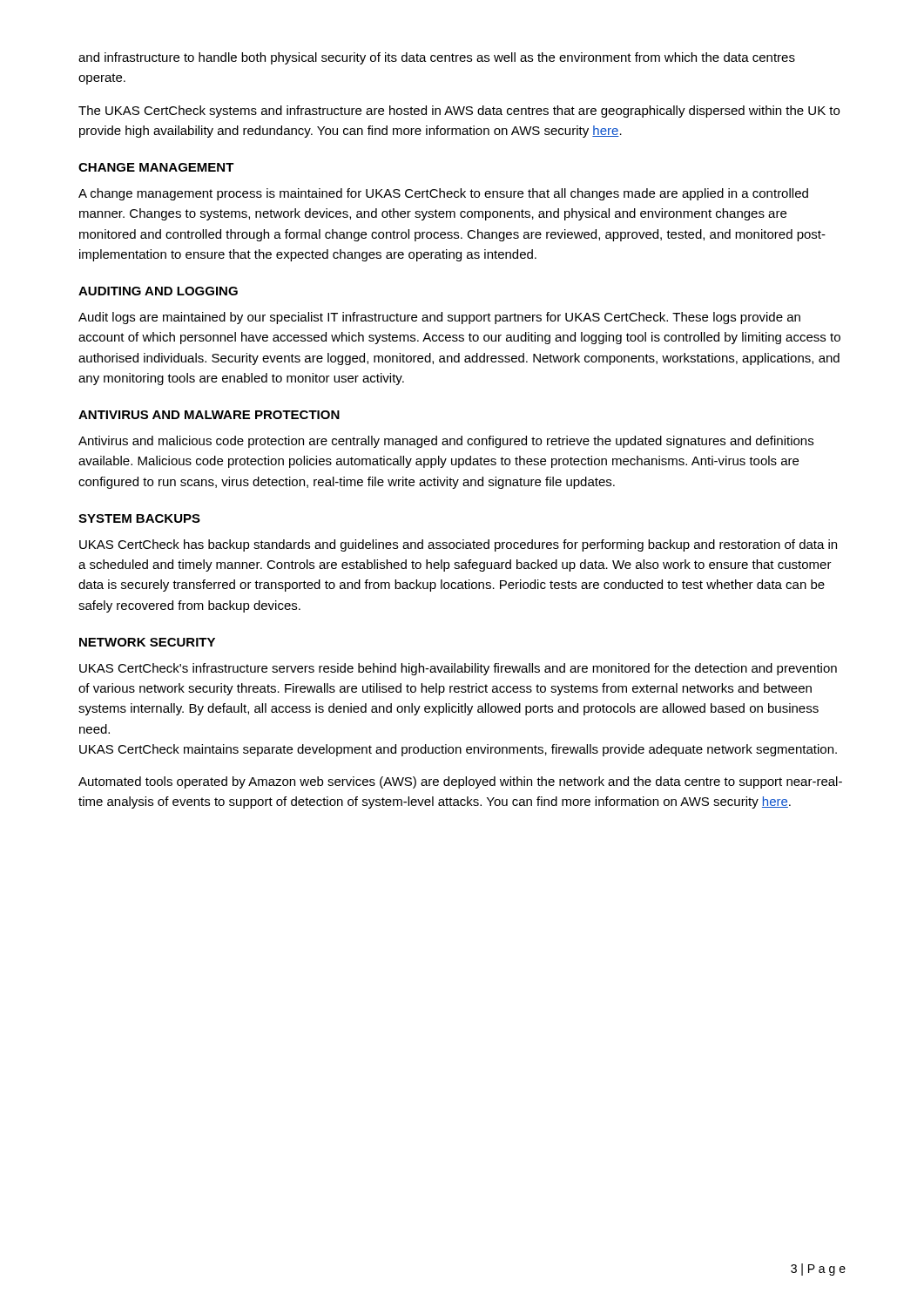924x1307 pixels.
Task: Locate the text block containing "Automated tools operated by Amazon web"
Action: [x=462, y=791]
